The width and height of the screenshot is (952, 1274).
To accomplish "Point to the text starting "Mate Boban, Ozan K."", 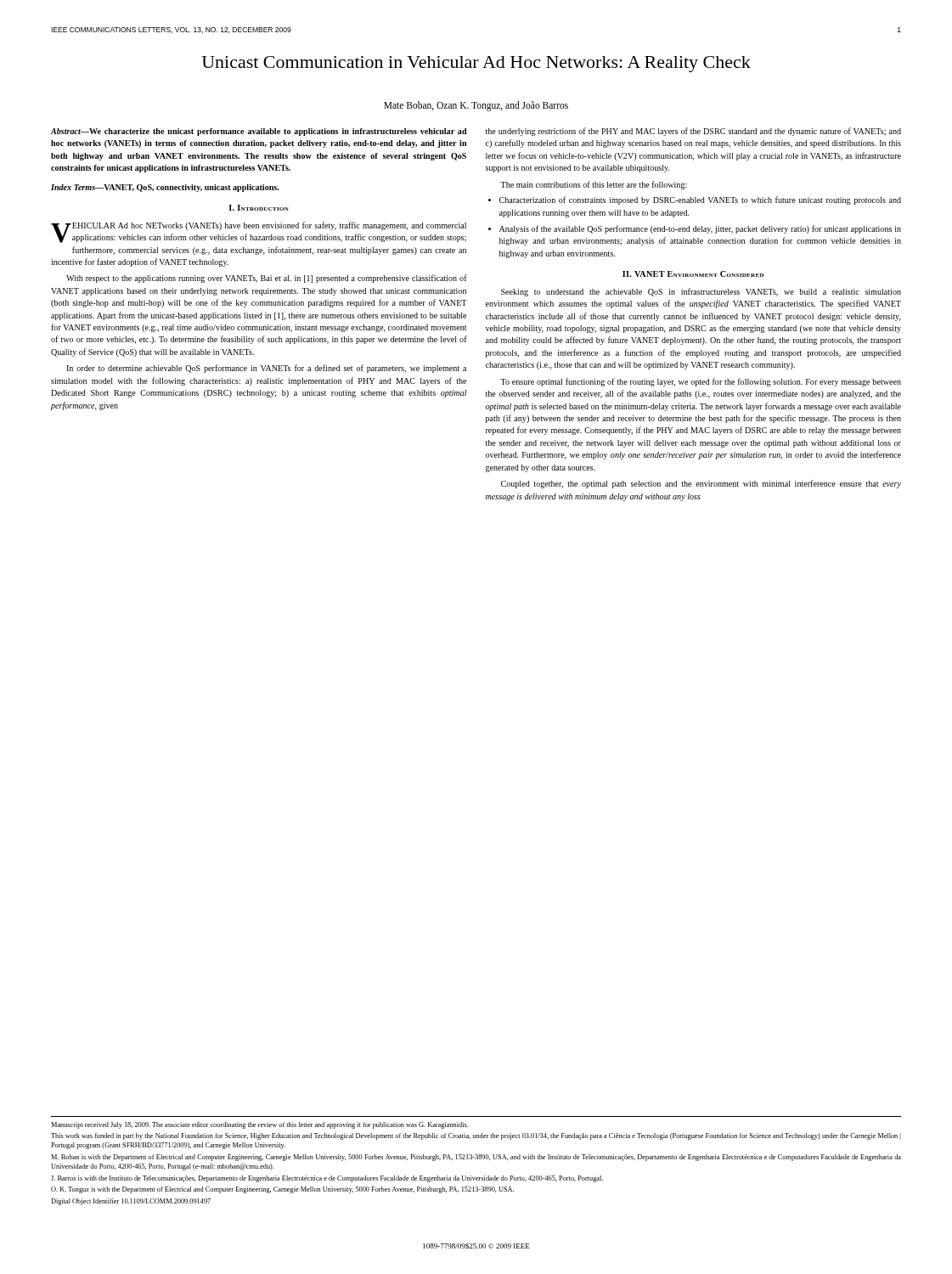I will pos(476,105).
